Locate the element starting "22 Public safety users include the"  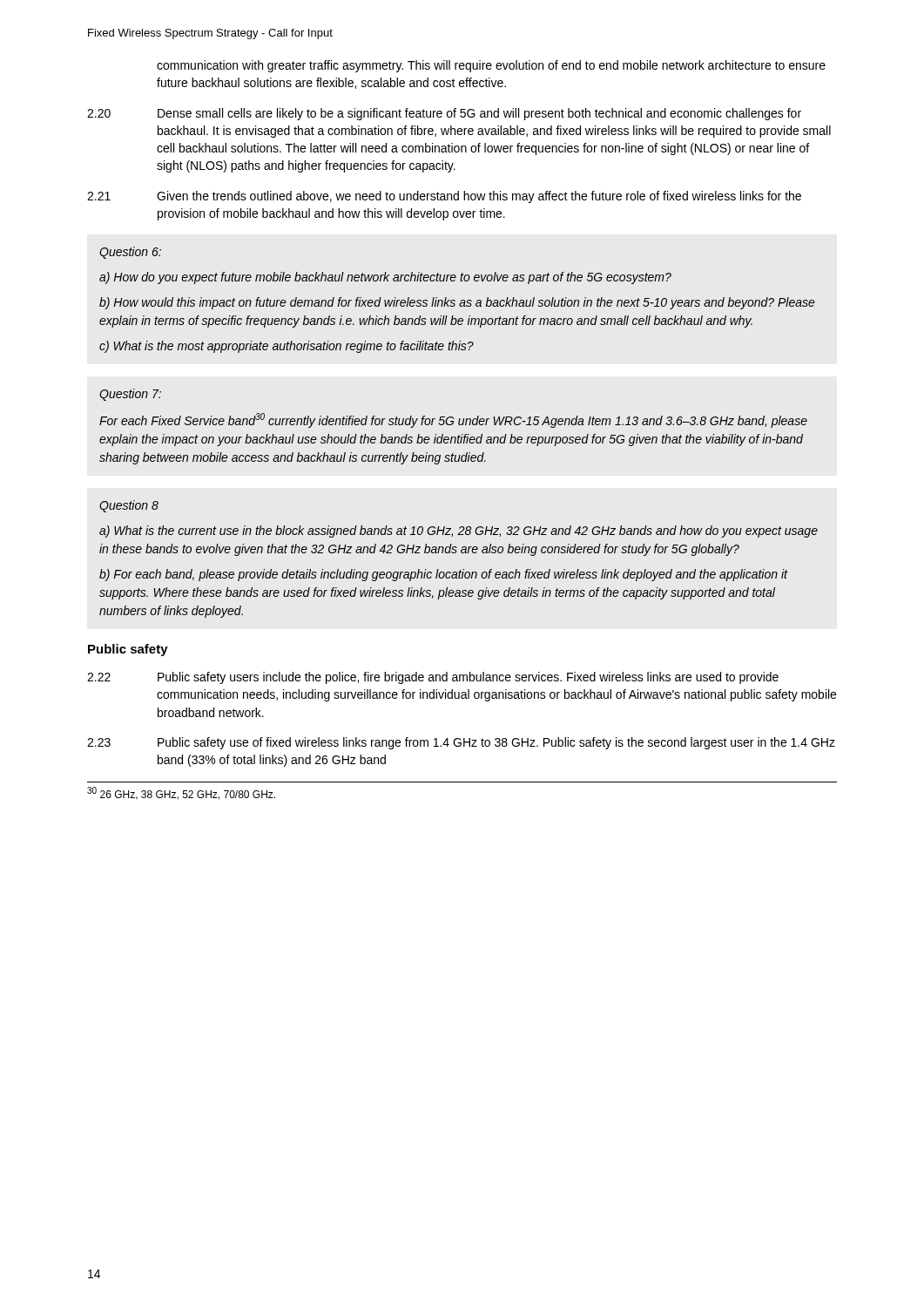(x=462, y=695)
